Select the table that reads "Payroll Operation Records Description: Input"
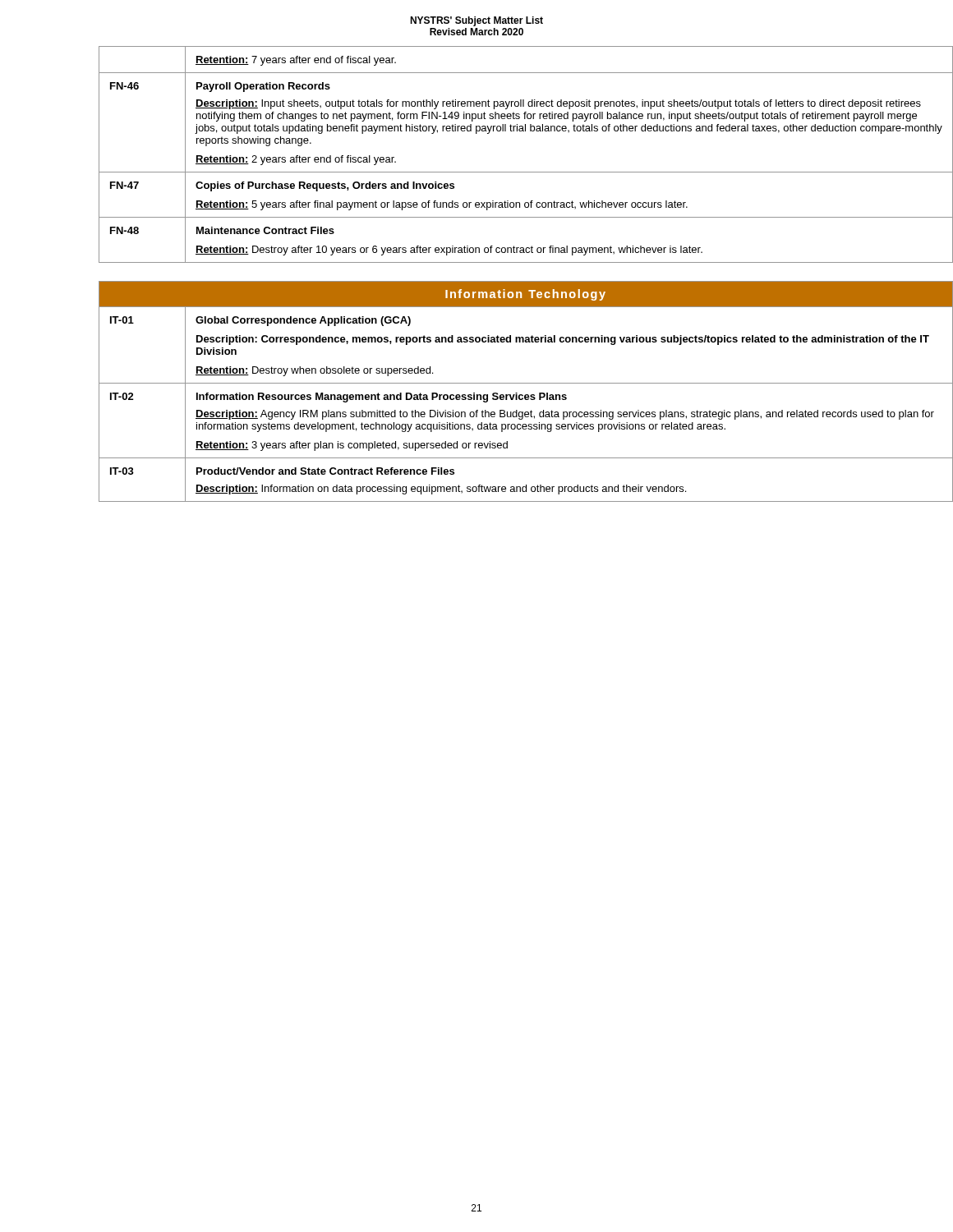This screenshot has width=953, height=1232. coord(476,154)
